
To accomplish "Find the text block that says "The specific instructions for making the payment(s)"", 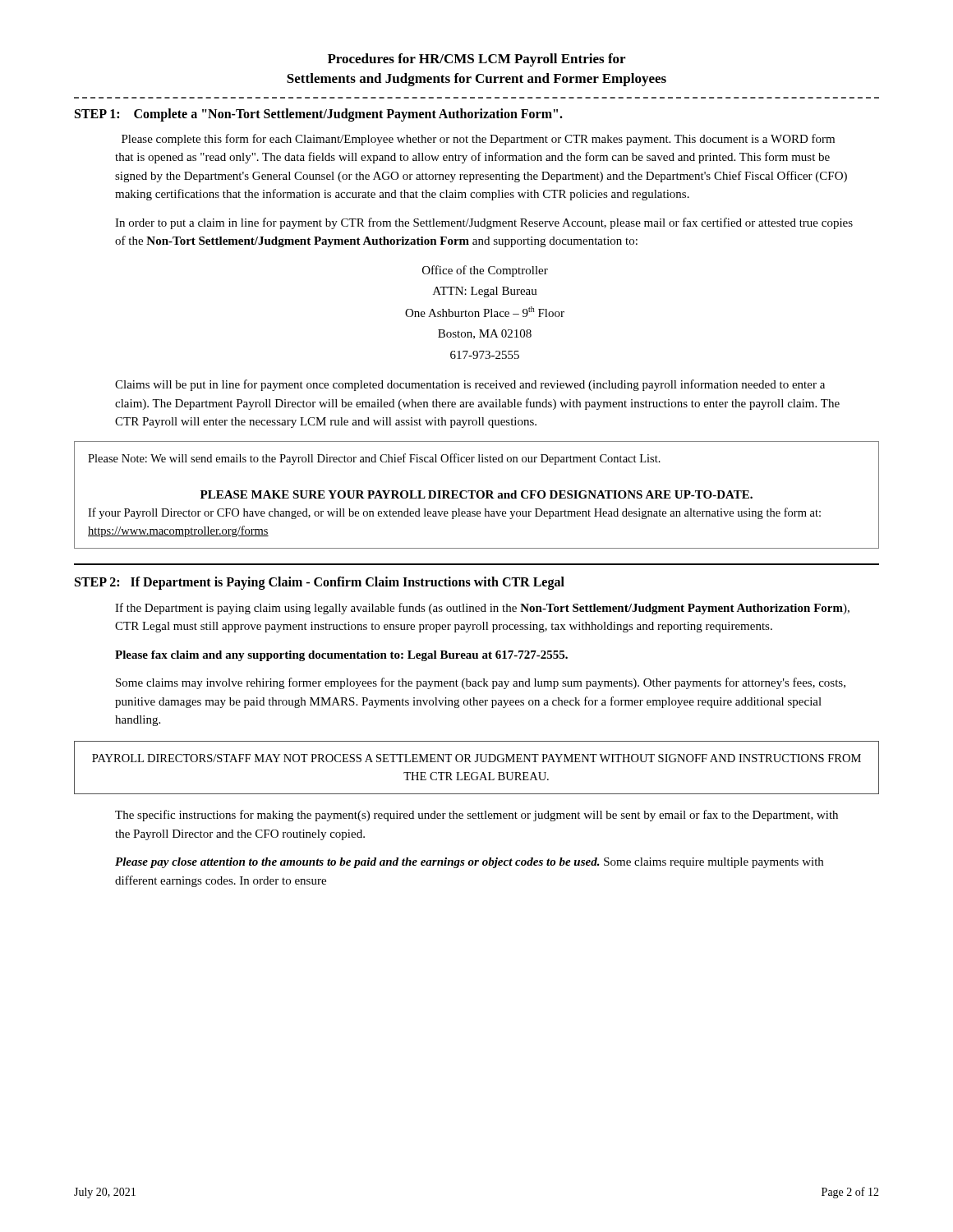I will point(477,824).
